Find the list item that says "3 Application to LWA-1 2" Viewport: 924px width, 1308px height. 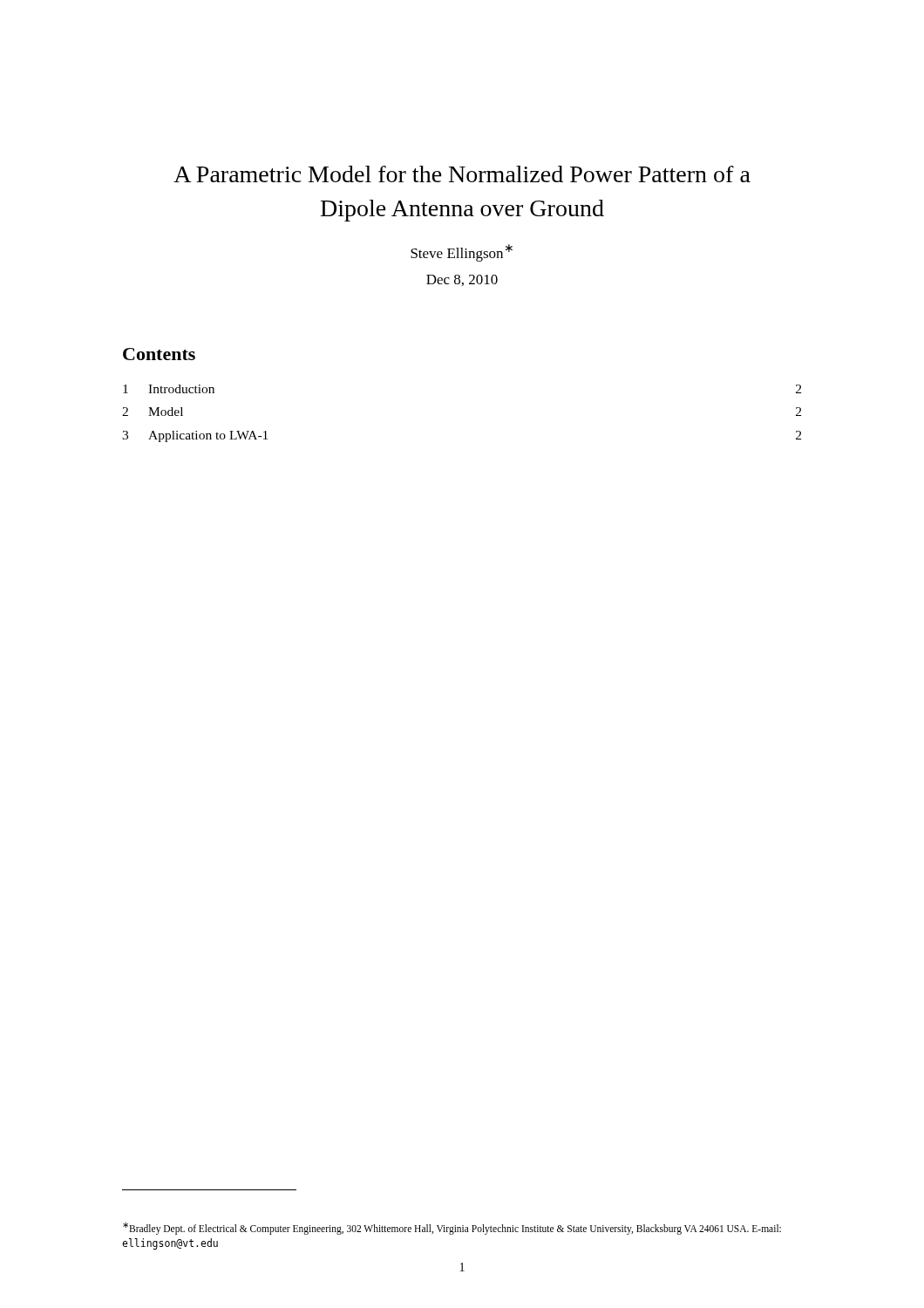(207, 436)
